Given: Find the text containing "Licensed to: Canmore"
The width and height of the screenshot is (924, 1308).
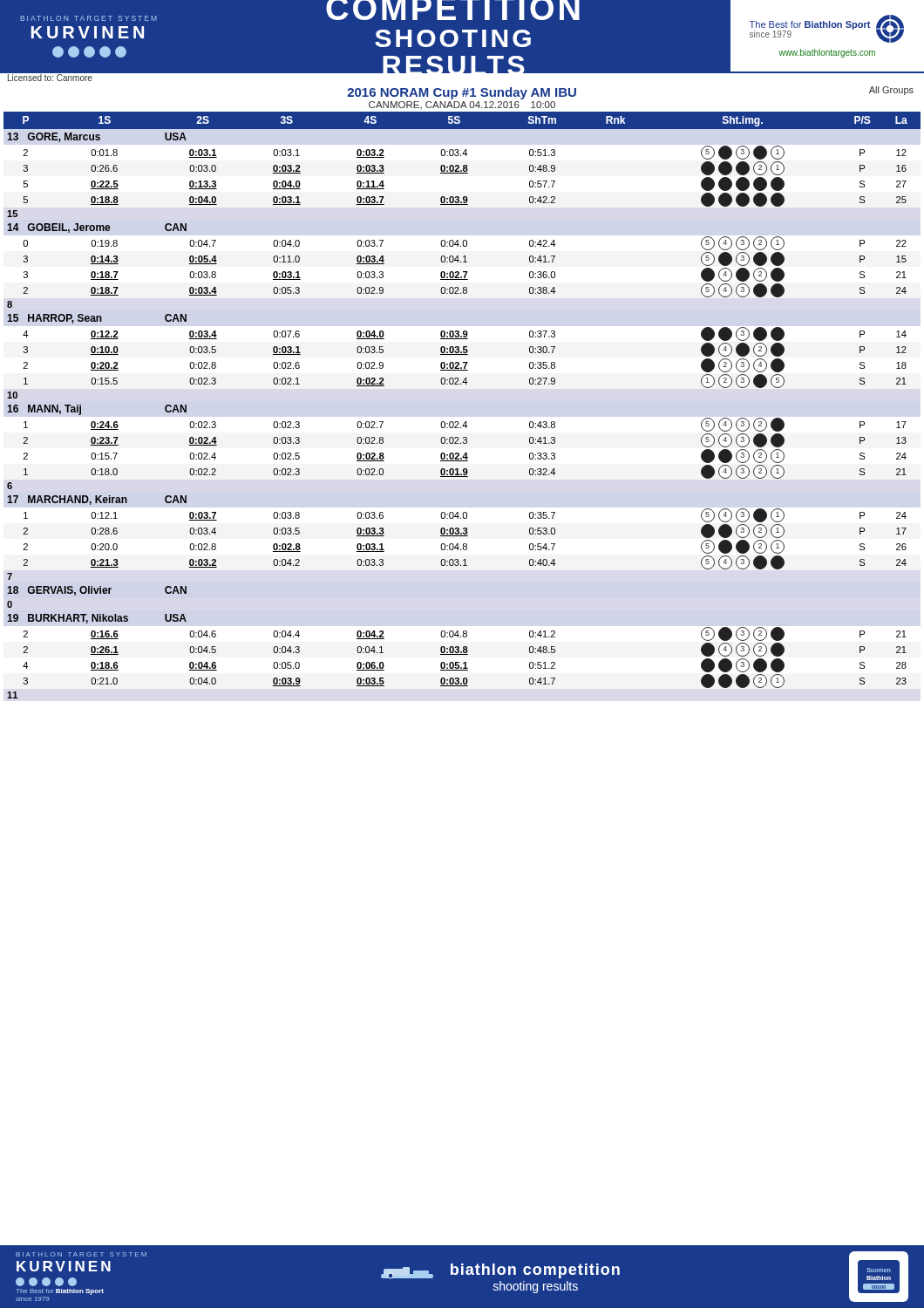Looking at the screenshot, I should [50, 78].
